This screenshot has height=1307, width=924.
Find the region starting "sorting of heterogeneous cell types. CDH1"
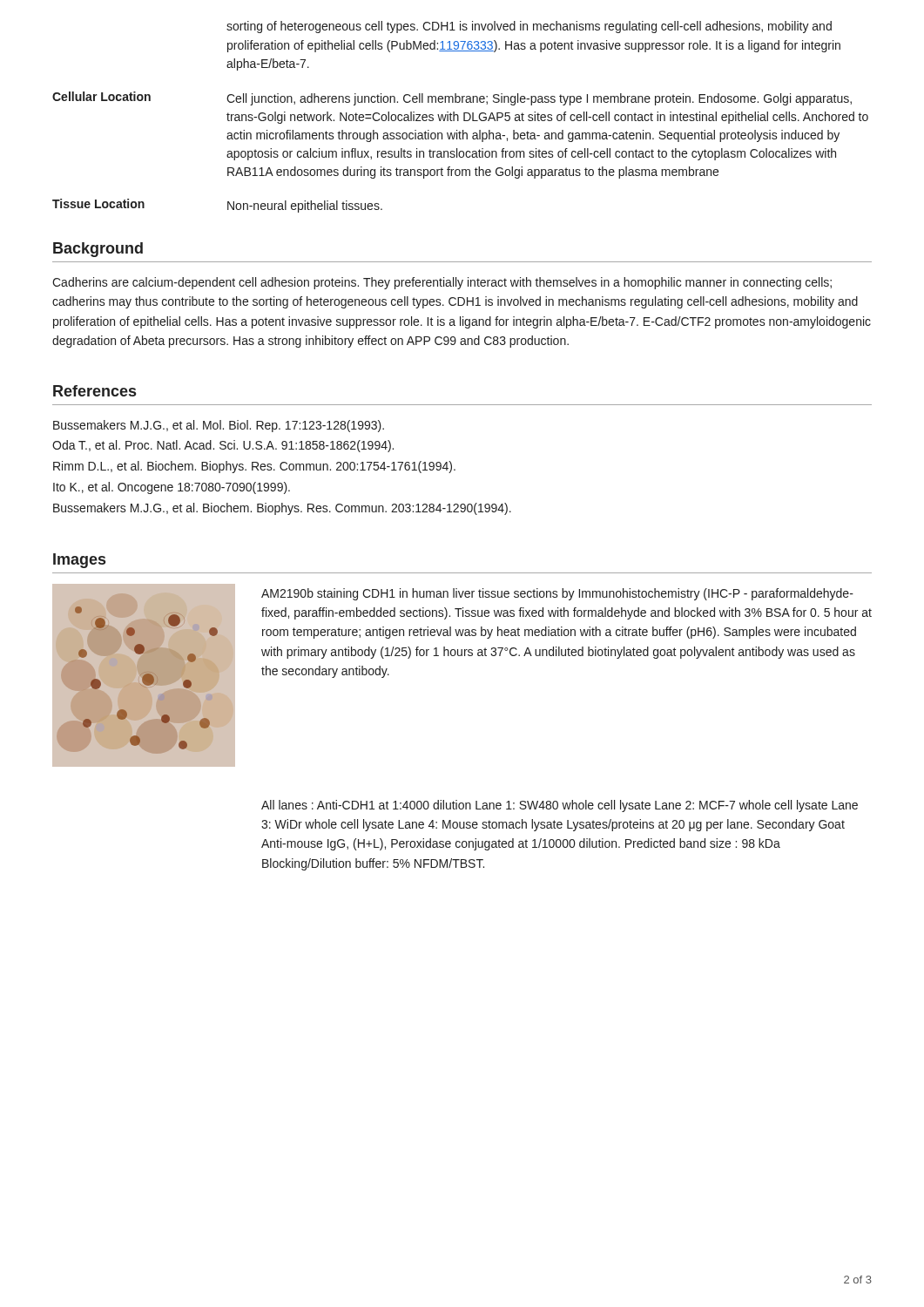click(534, 45)
